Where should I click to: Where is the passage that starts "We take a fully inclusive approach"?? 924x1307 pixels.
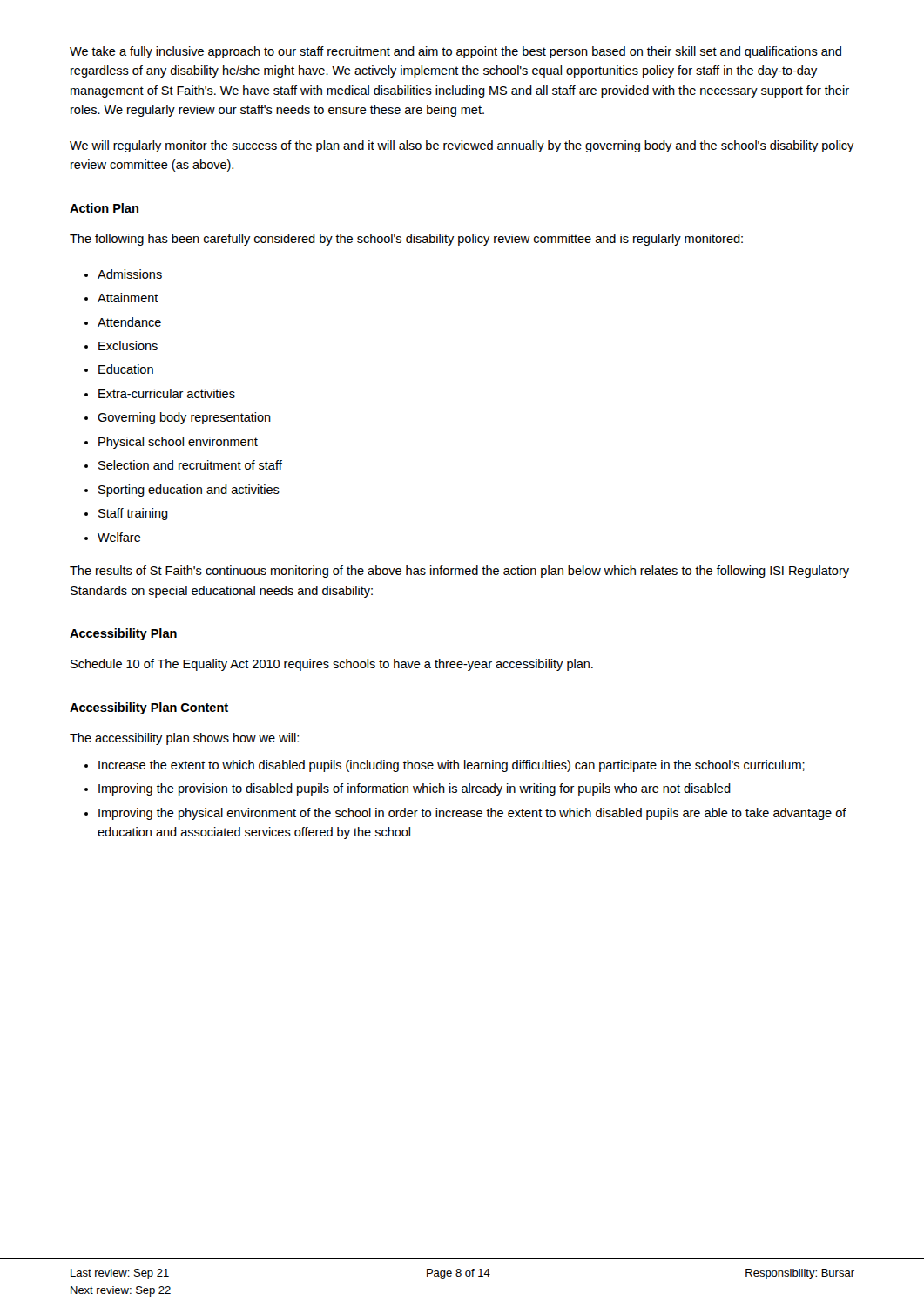pyautogui.click(x=459, y=81)
